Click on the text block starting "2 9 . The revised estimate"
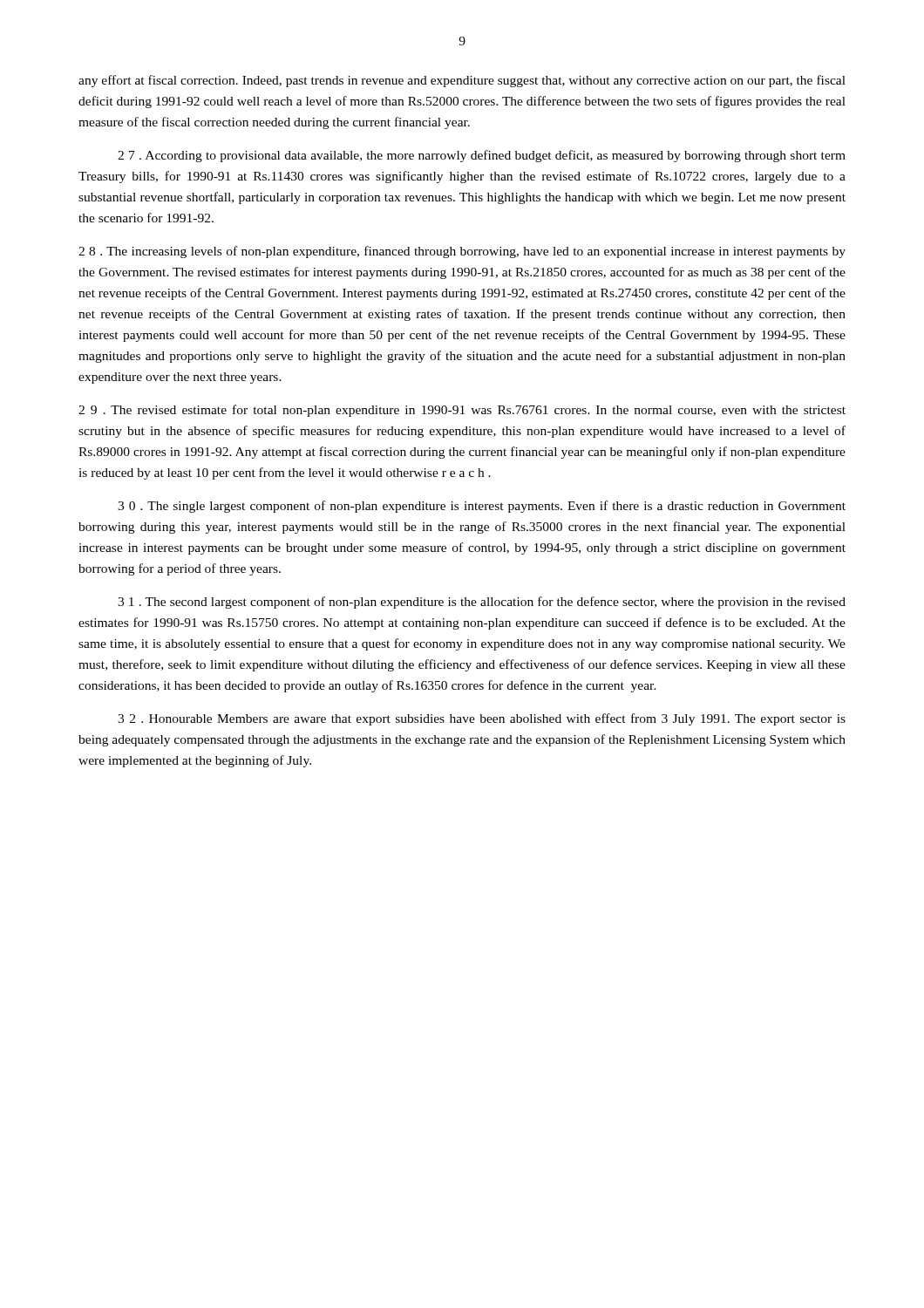This screenshot has width=924, height=1308. [462, 441]
